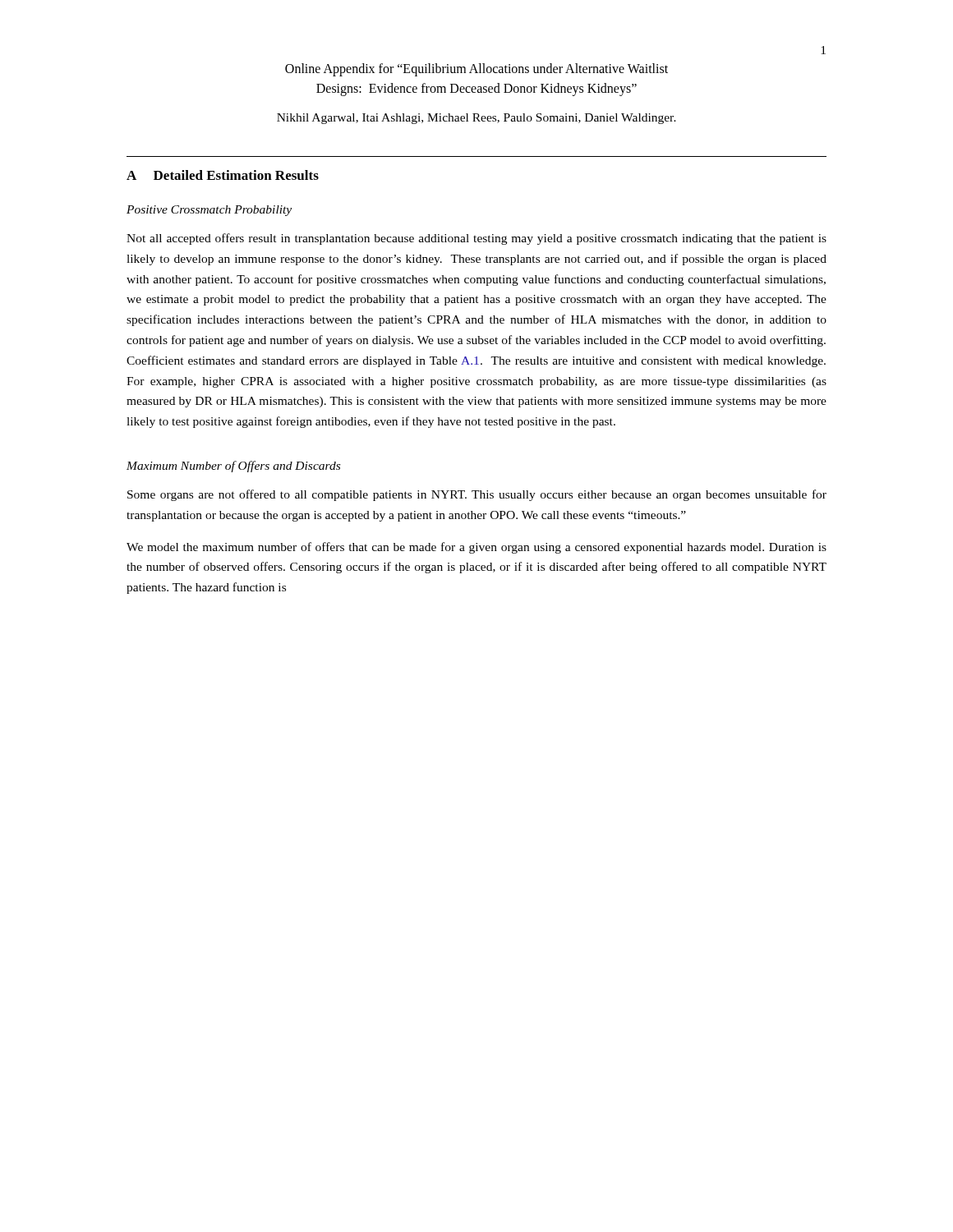Find "A Detailed Estimation Results" on this page
This screenshot has width=953, height=1232.
click(223, 175)
